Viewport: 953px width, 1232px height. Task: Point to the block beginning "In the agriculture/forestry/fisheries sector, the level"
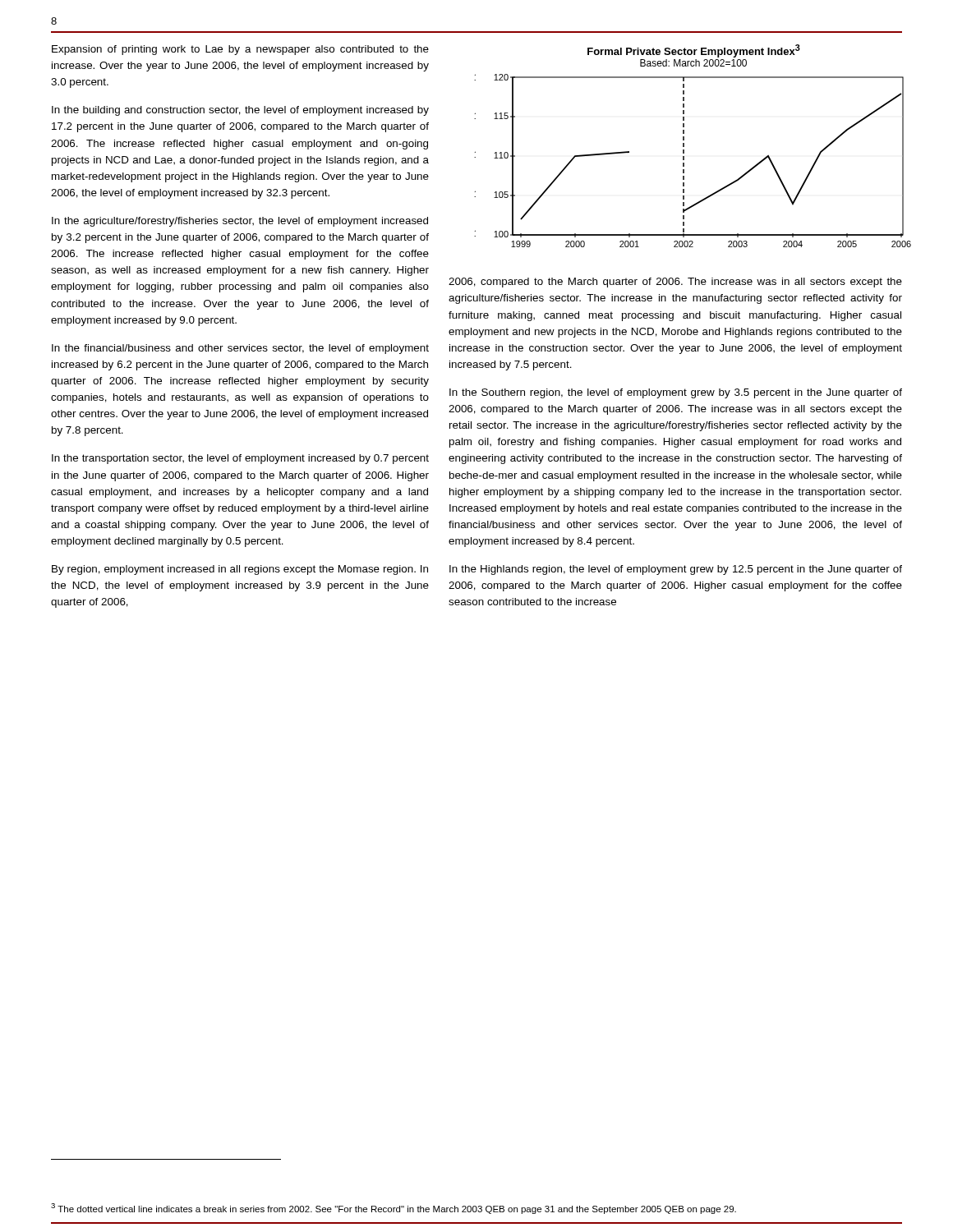click(x=240, y=270)
